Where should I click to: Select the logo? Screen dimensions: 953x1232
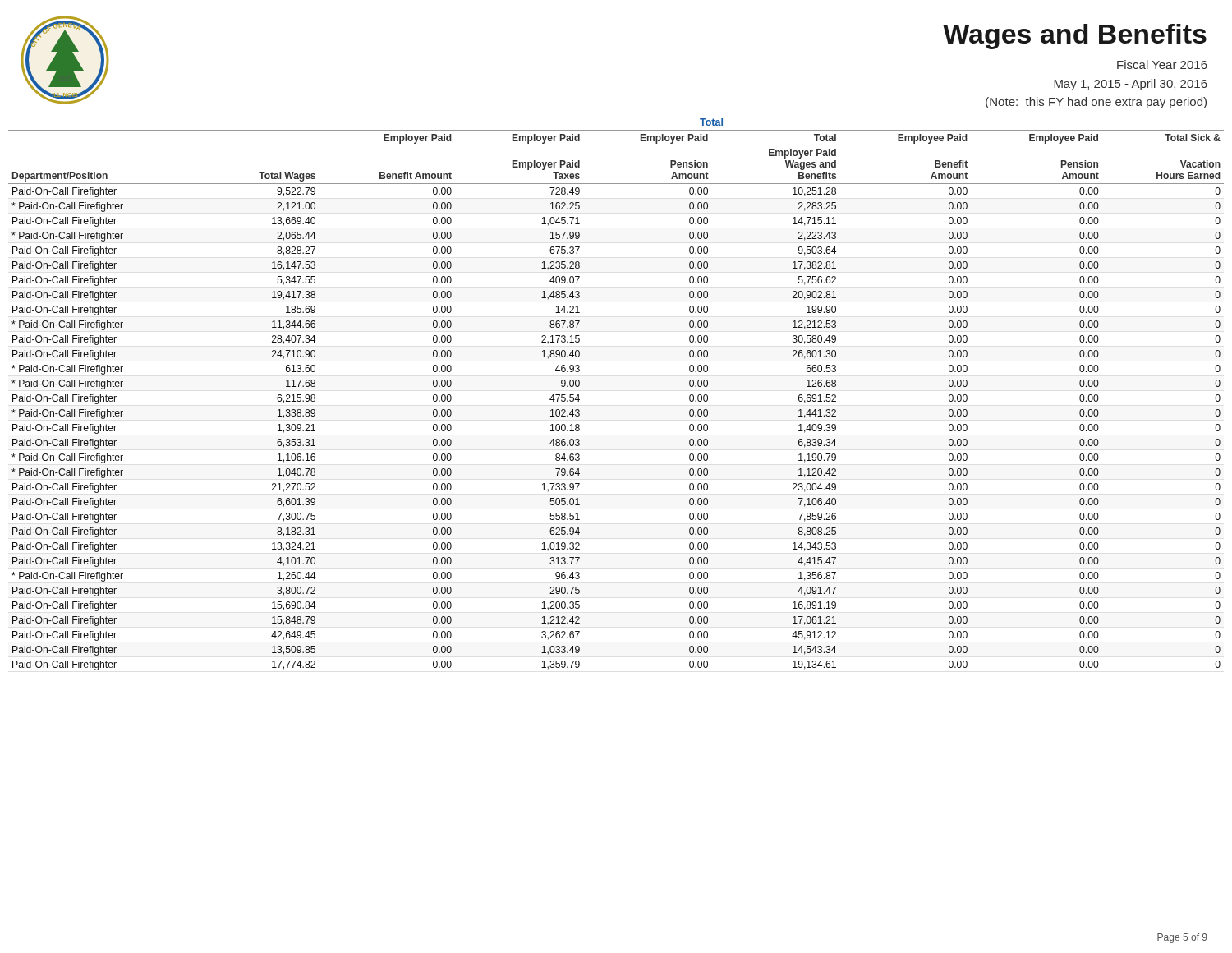[x=65, y=60]
